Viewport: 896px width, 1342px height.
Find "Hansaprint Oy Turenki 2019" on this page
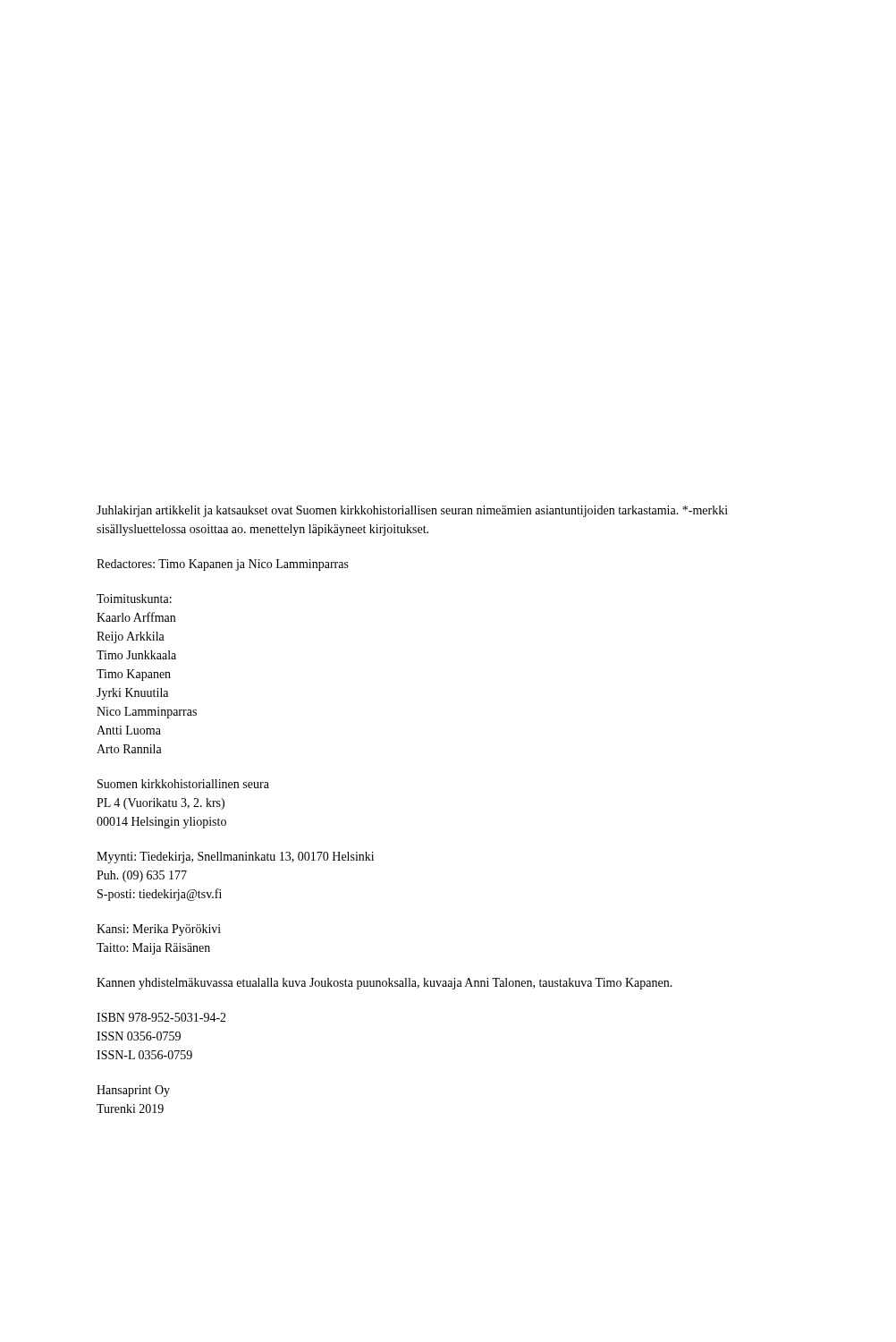pos(133,1091)
